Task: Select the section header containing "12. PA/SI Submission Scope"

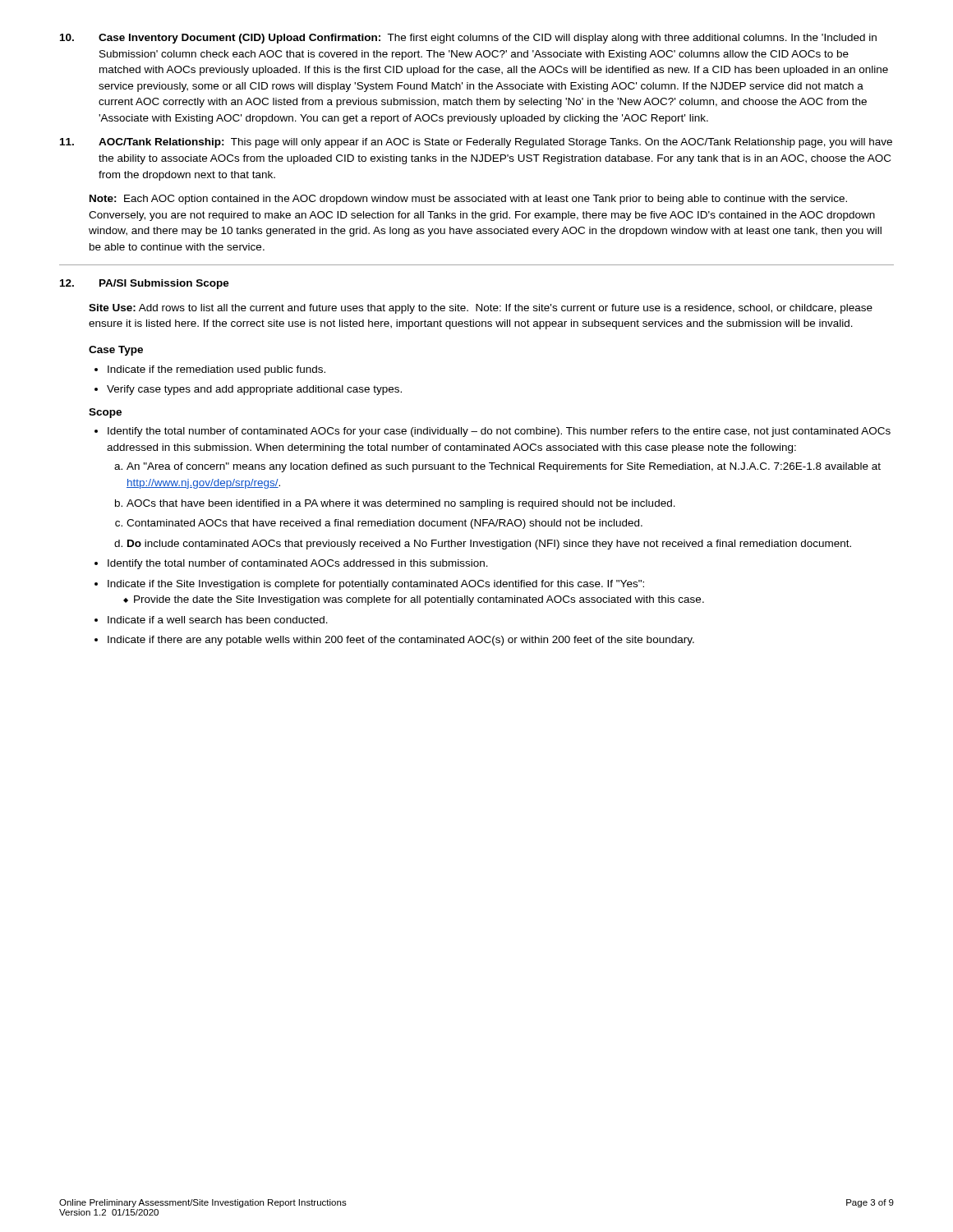Action: [145, 284]
